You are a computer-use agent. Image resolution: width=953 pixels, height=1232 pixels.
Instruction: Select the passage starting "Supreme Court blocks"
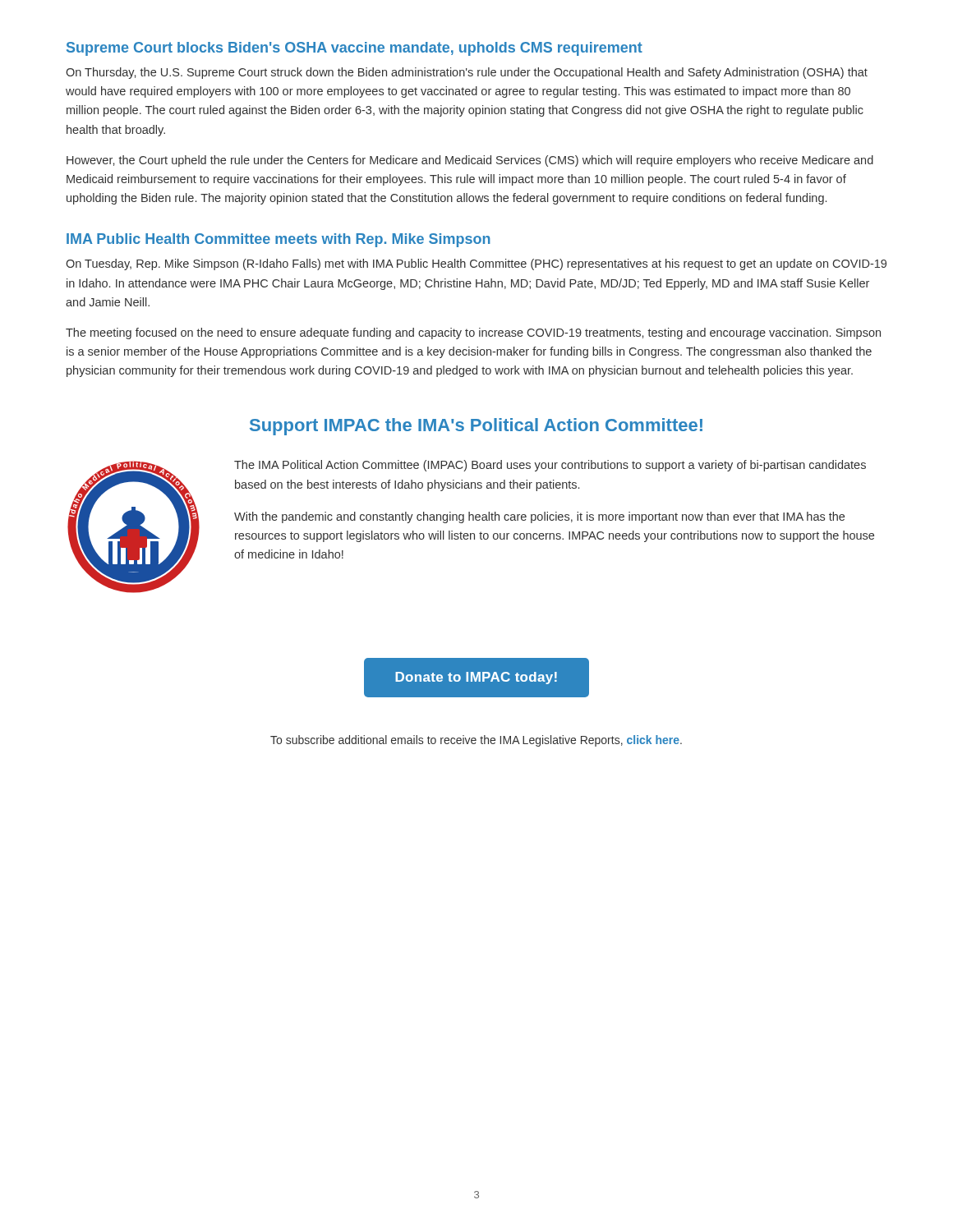tap(354, 48)
